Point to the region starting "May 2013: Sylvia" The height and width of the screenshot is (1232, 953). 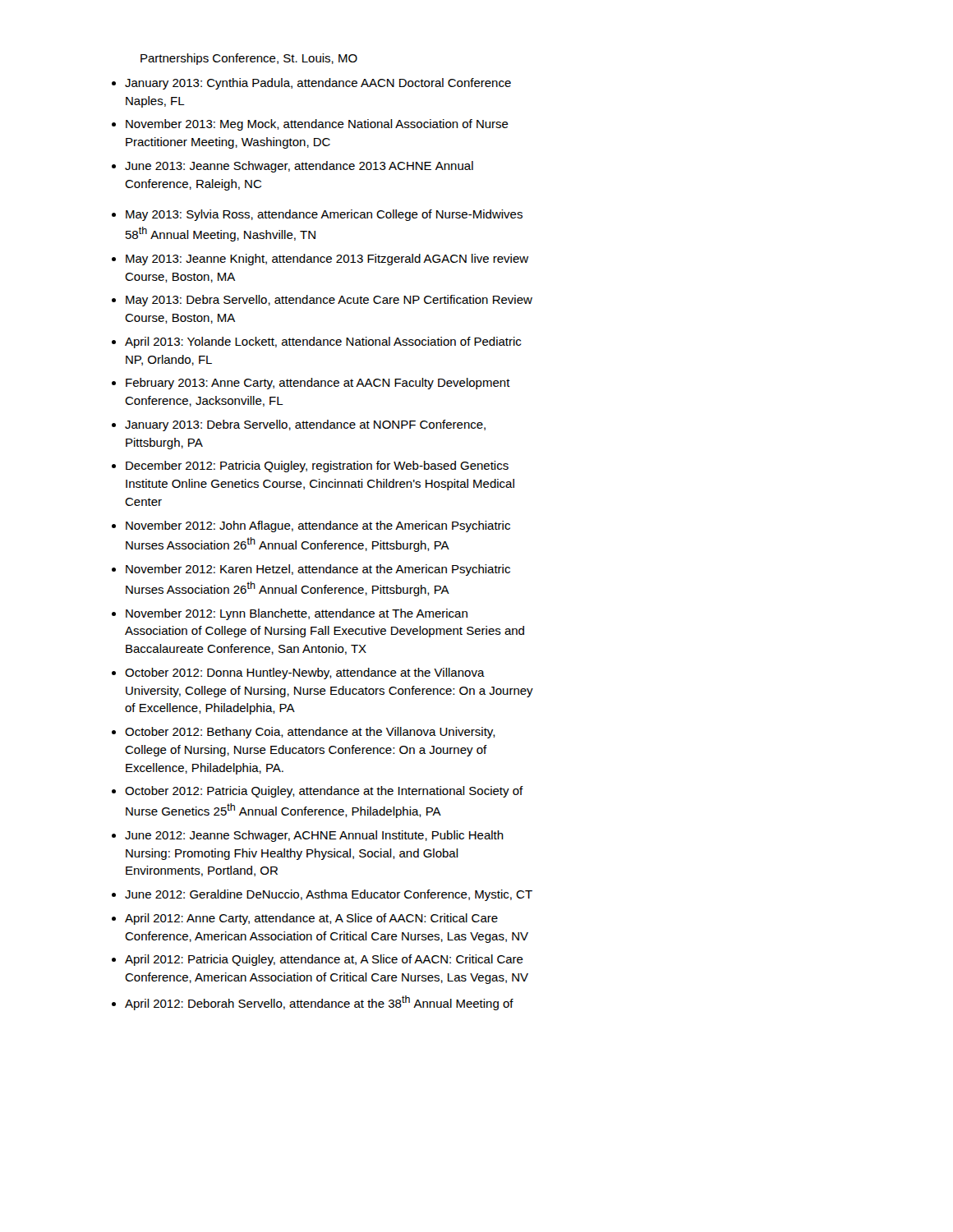[x=324, y=224]
